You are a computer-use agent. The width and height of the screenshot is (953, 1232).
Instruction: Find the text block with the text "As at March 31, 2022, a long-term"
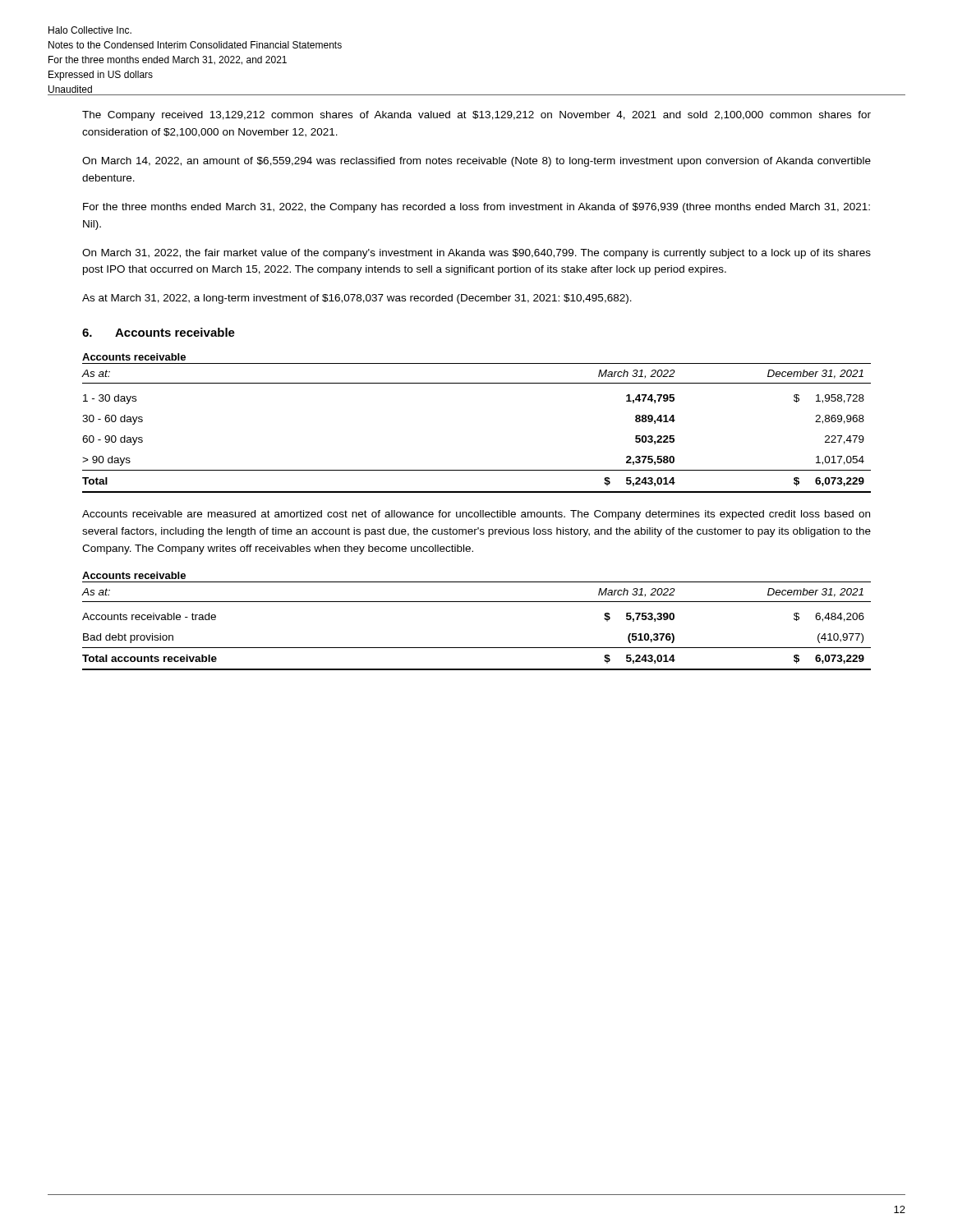pyautogui.click(x=357, y=298)
